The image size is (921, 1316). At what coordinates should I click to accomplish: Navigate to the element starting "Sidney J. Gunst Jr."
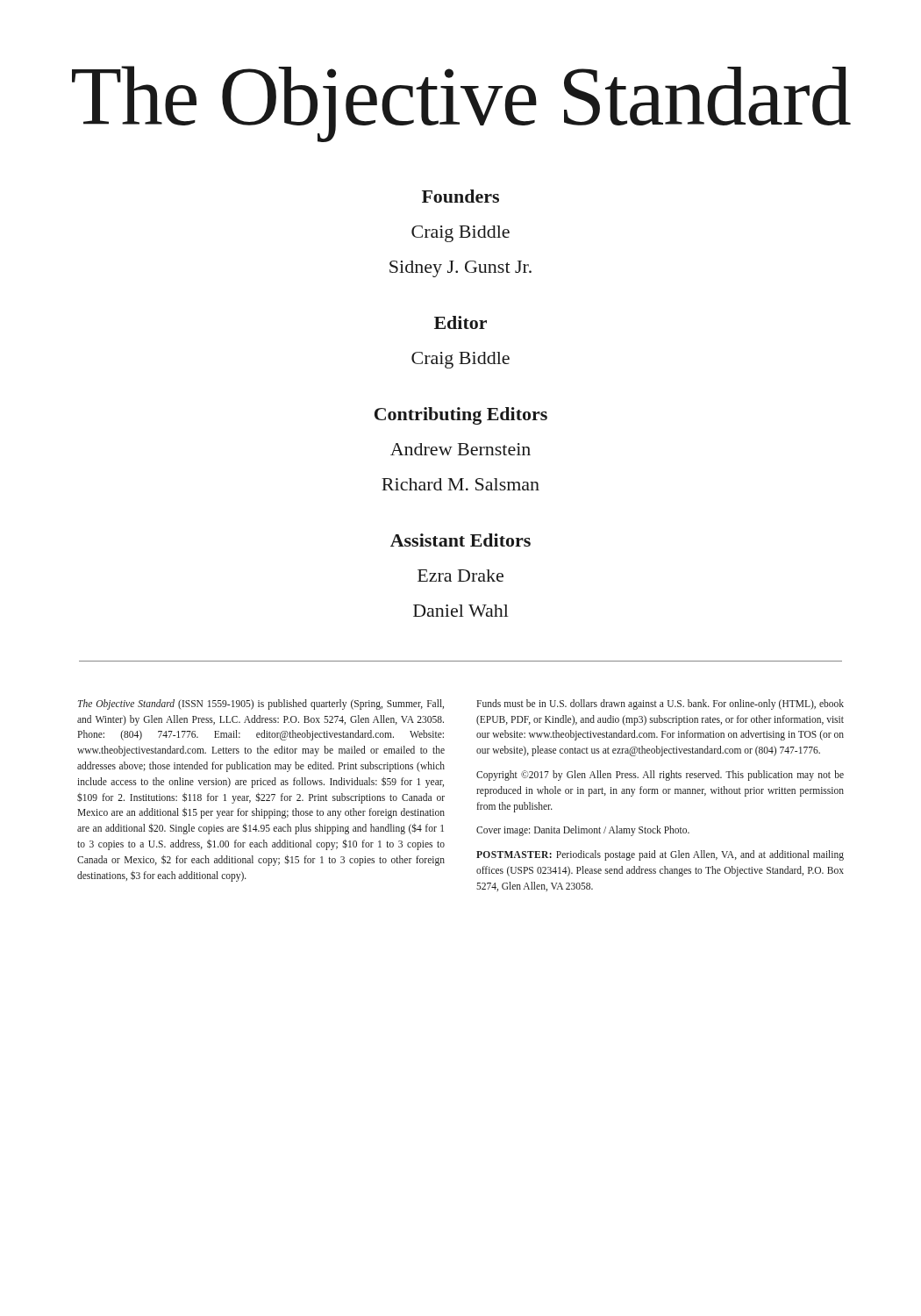tap(460, 267)
